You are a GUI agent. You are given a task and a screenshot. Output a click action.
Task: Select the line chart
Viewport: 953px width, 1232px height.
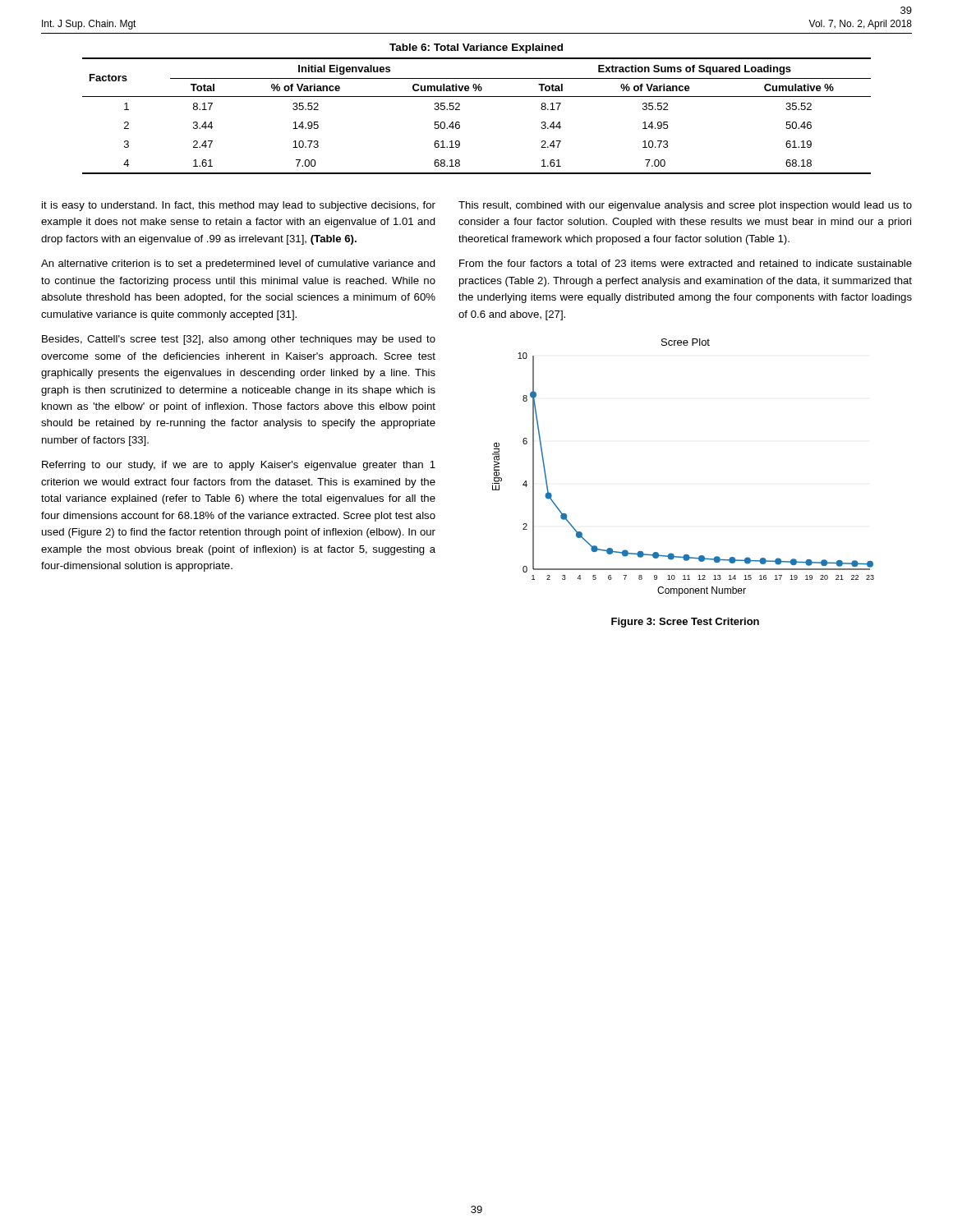click(685, 479)
